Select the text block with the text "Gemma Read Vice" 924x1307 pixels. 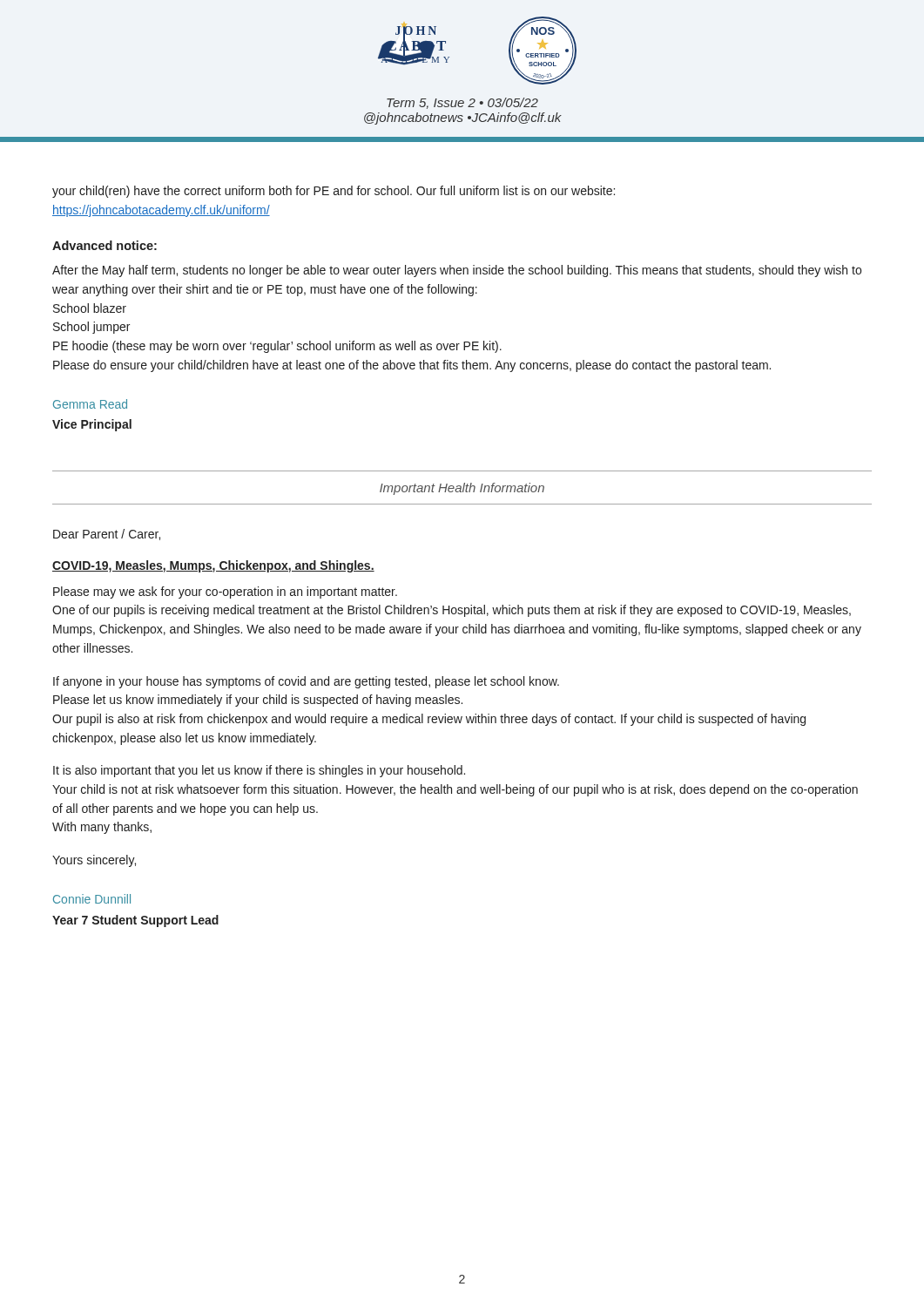pyautogui.click(x=92, y=414)
